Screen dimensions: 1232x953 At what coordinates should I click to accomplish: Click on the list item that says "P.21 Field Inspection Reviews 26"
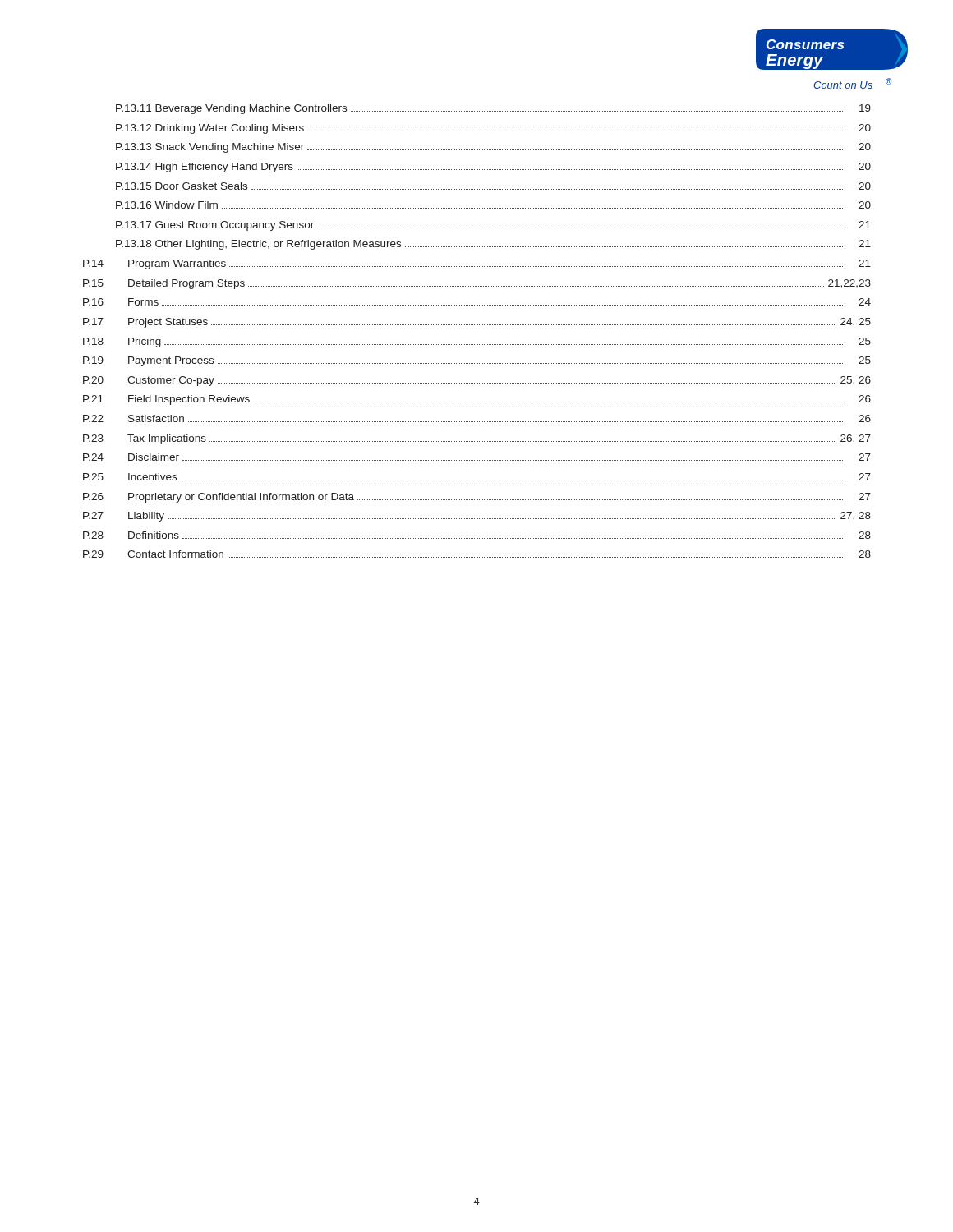pyautogui.click(x=476, y=399)
